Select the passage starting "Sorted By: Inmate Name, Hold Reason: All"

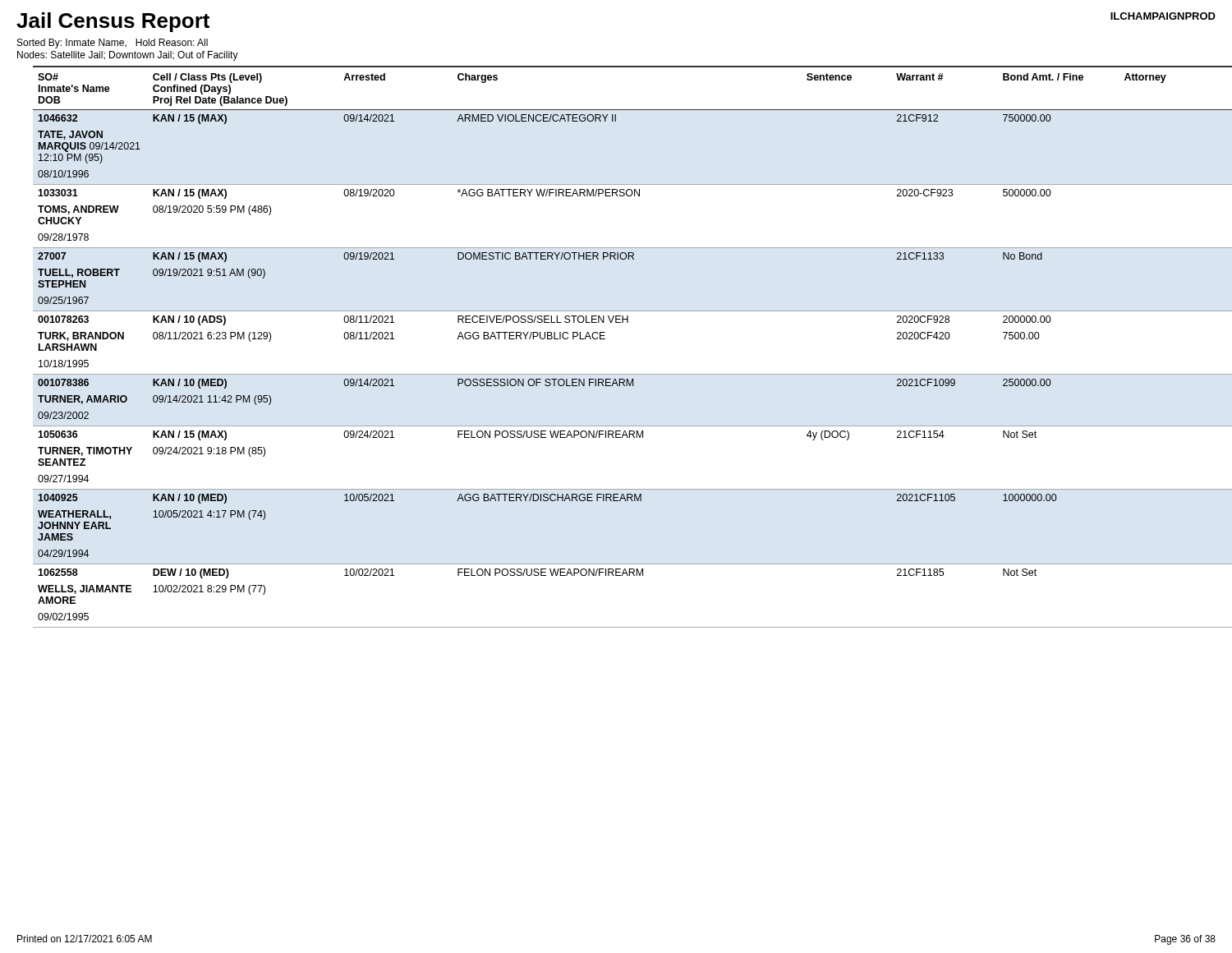click(112, 43)
